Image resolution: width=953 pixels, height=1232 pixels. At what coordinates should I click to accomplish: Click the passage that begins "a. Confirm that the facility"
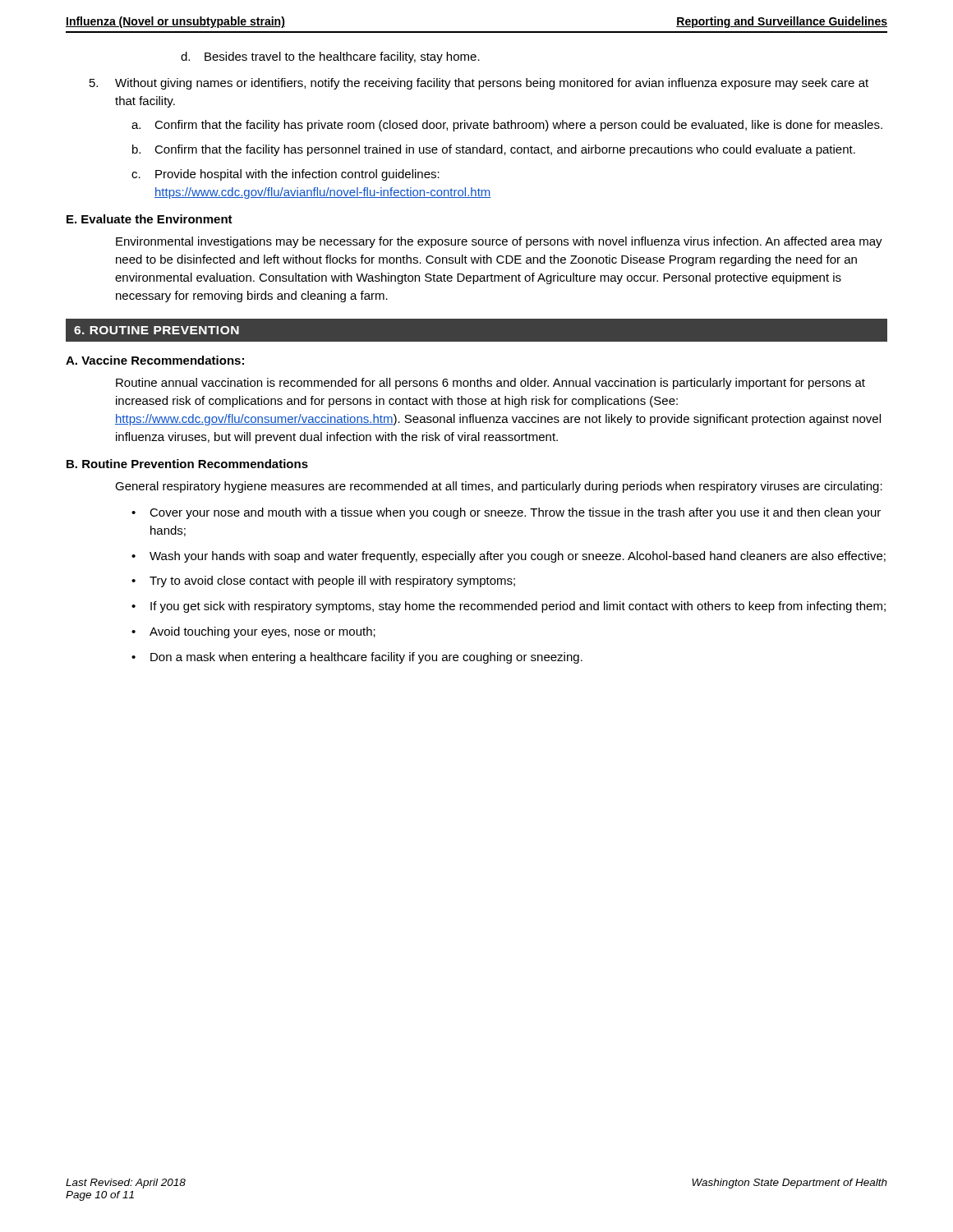click(507, 125)
